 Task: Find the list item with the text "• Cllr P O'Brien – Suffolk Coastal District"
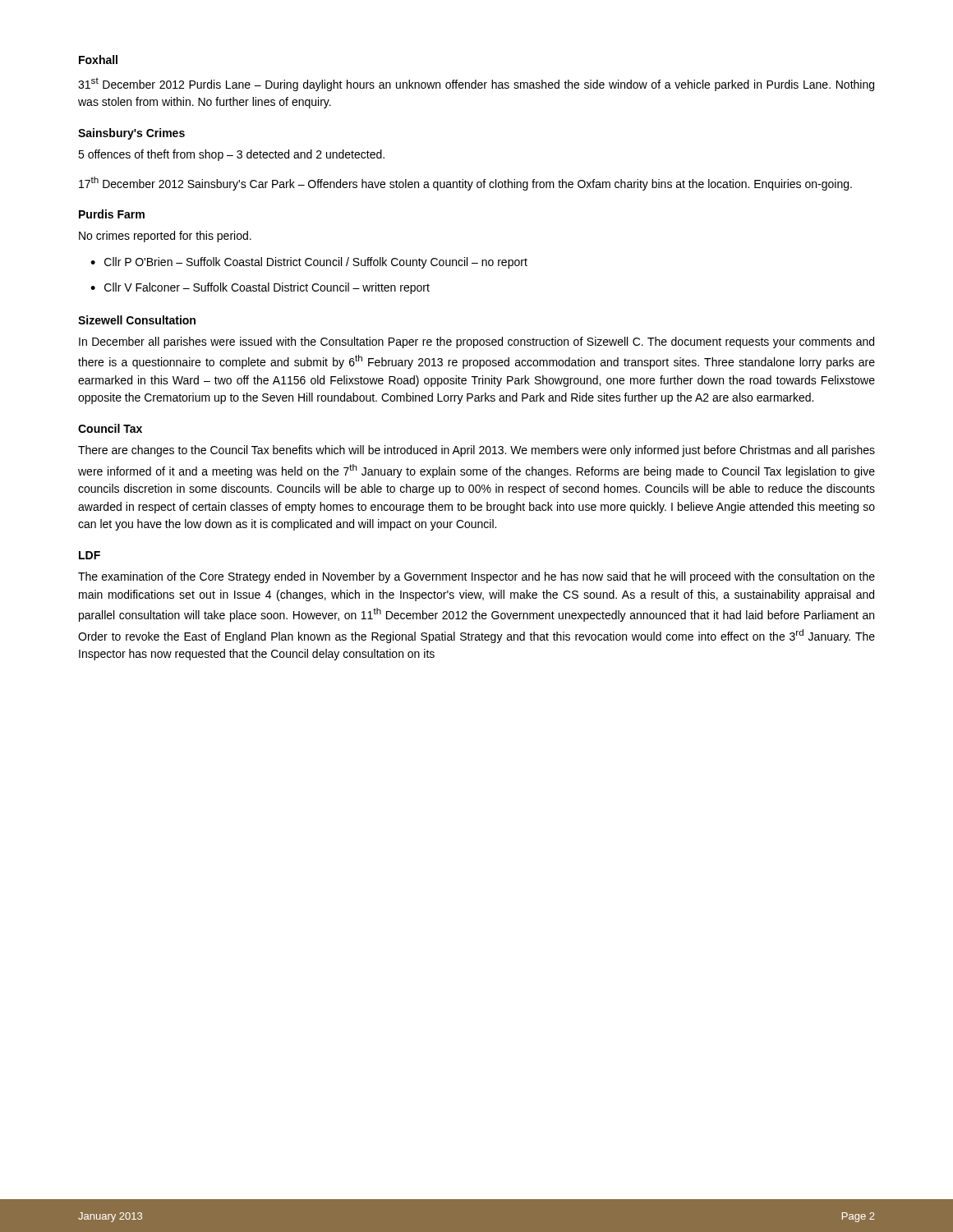point(309,263)
